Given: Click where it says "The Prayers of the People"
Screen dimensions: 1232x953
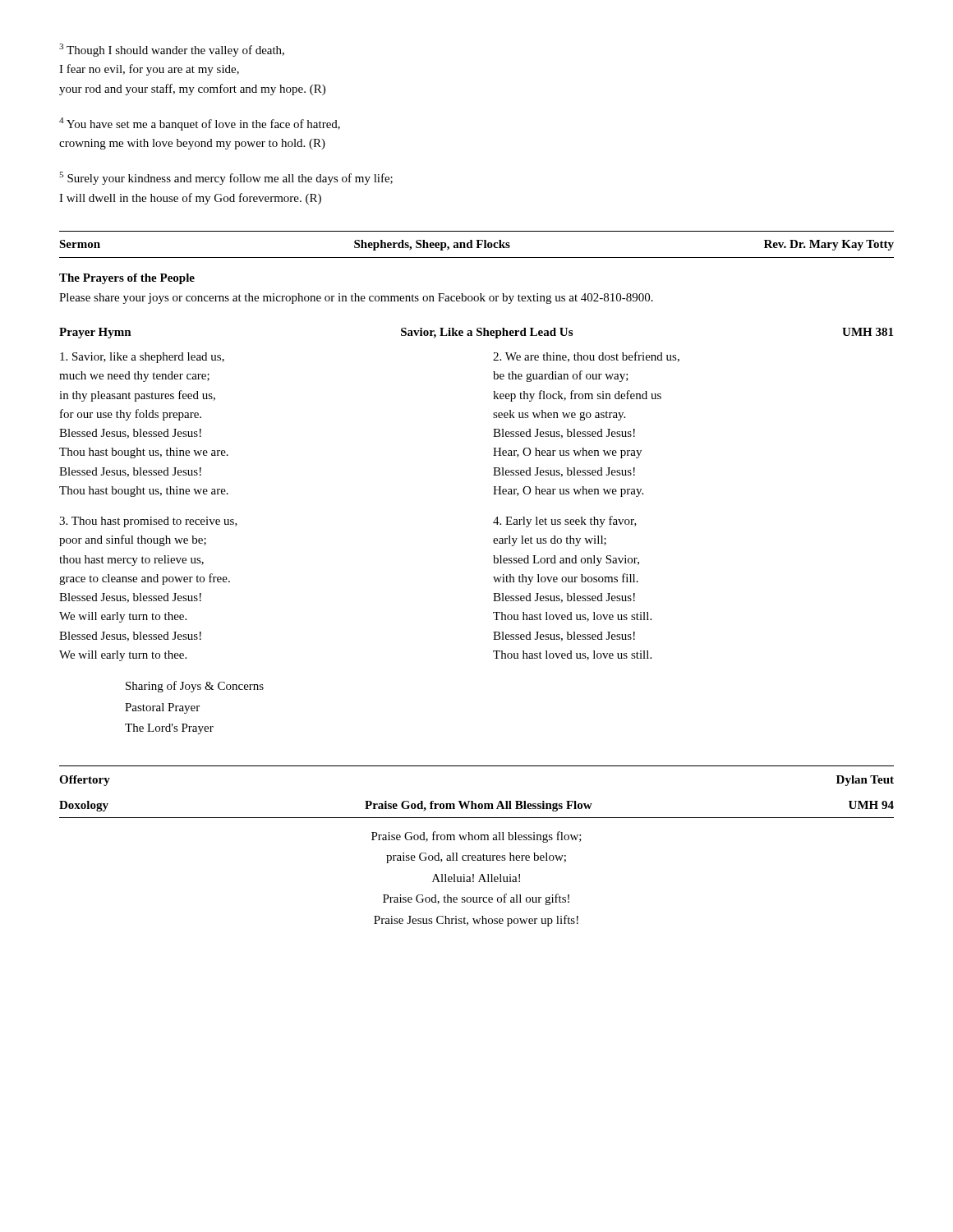Looking at the screenshot, I should [x=127, y=277].
